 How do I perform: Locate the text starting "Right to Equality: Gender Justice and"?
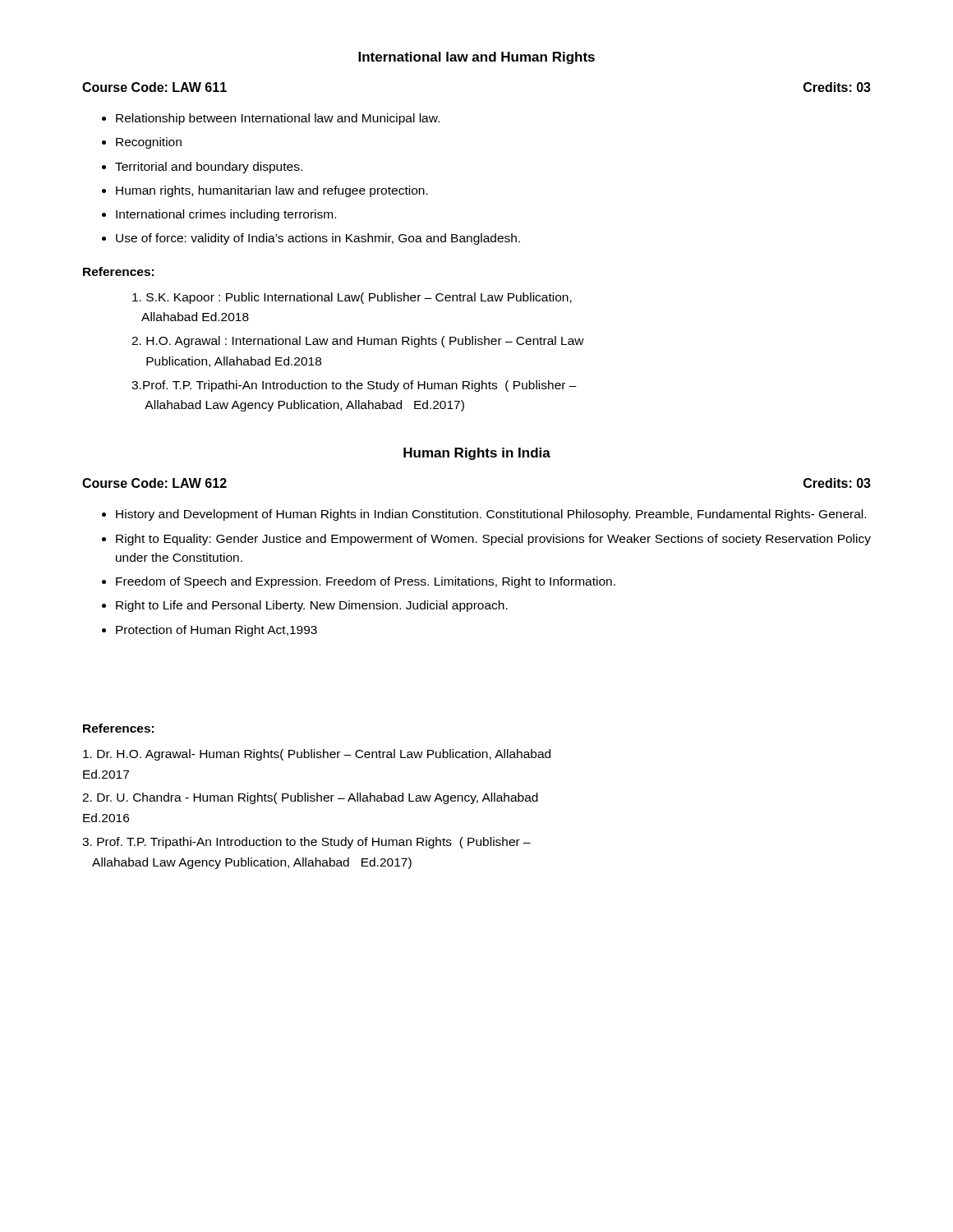(x=485, y=548)
